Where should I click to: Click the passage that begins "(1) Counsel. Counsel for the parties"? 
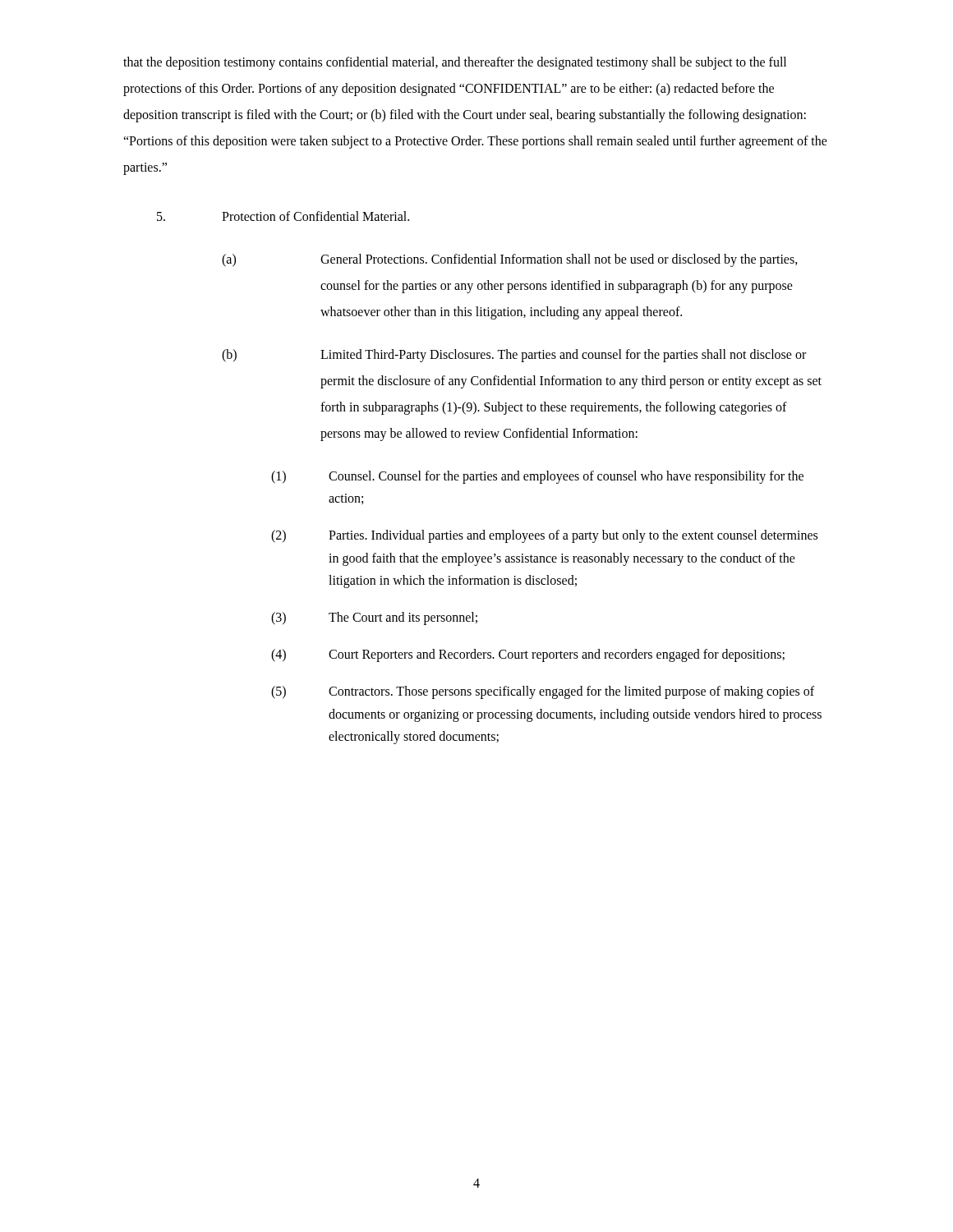(x=476, y=487)
